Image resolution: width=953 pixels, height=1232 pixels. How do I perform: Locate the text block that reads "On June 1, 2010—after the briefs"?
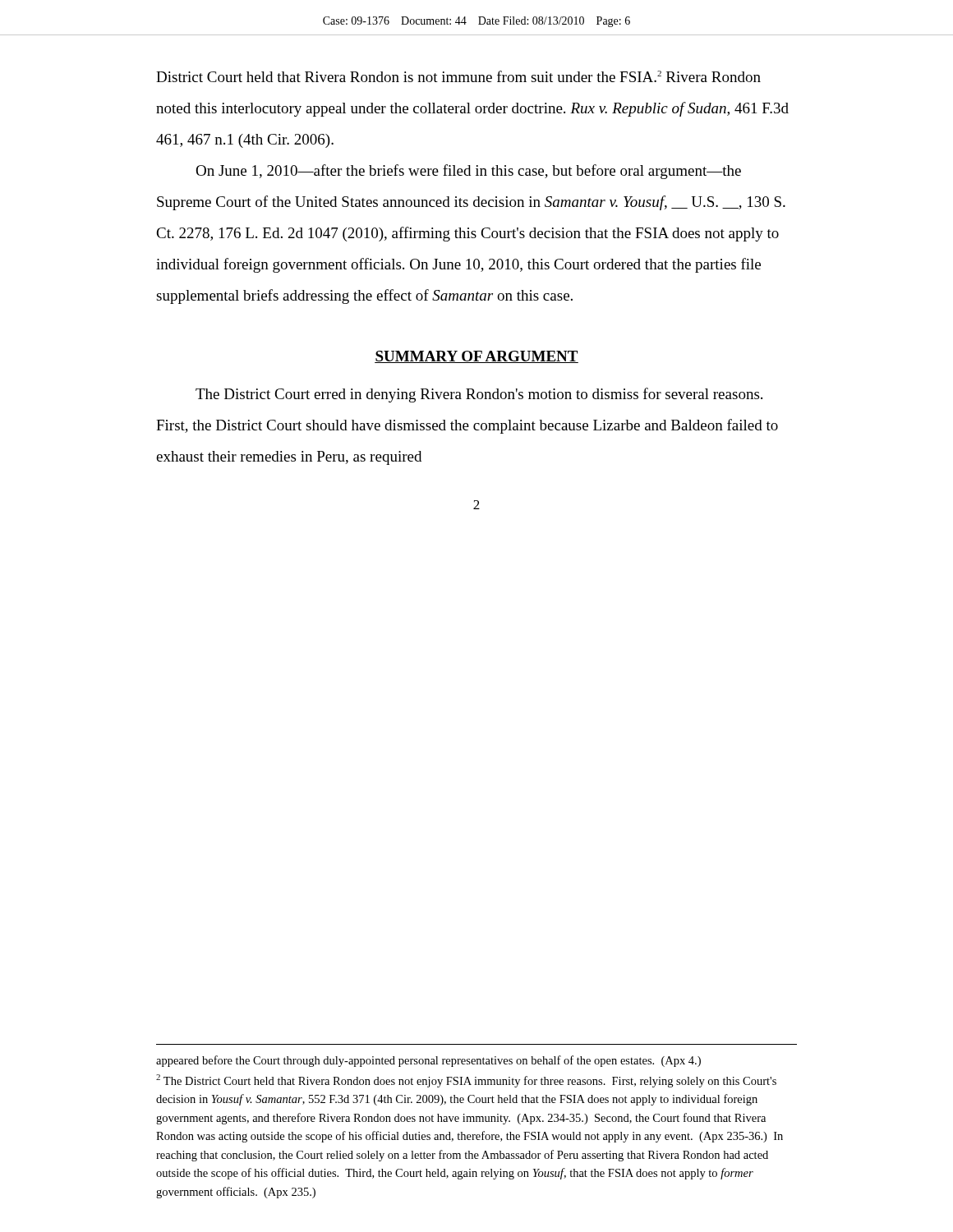(471, 233)
